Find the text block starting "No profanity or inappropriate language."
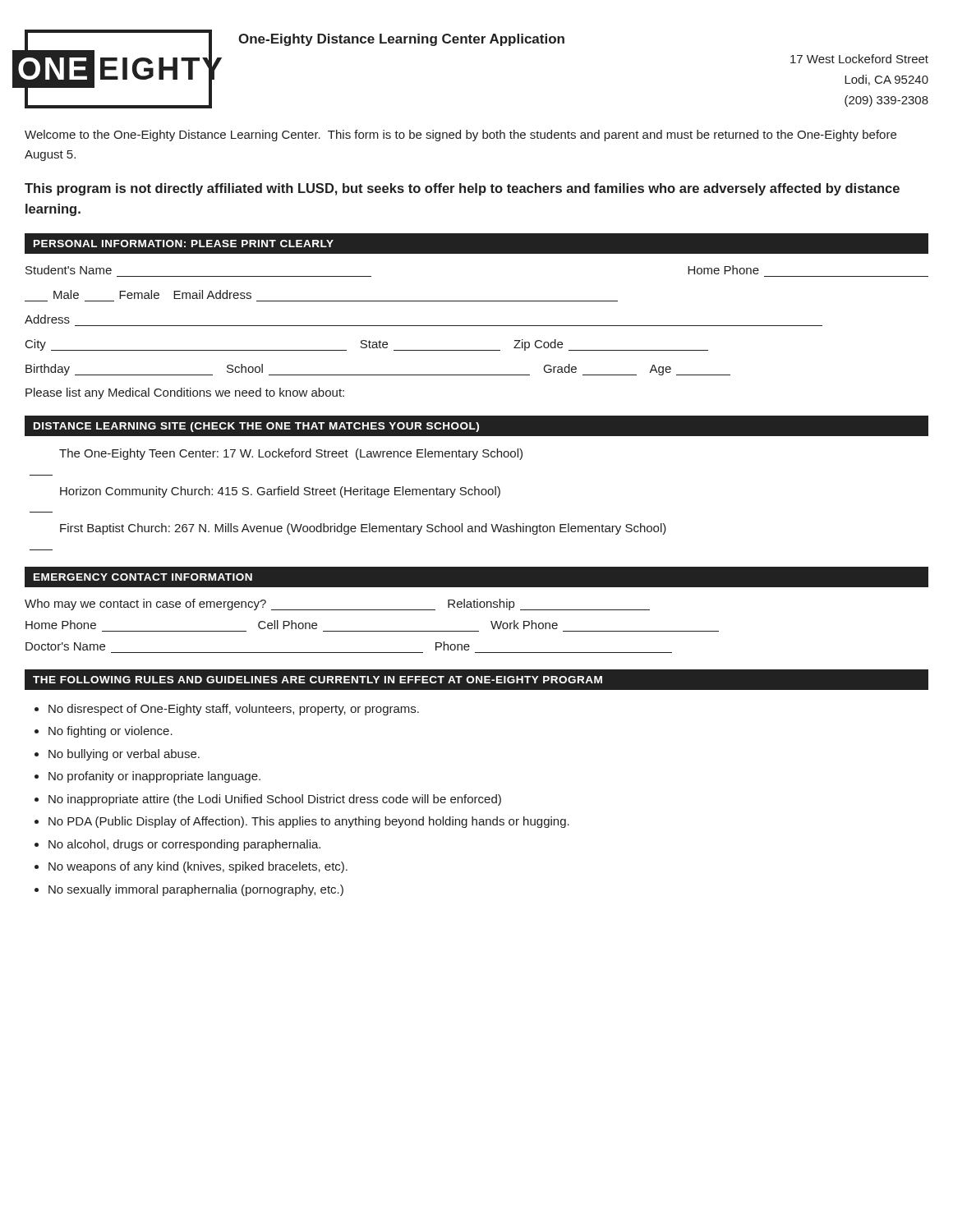The width and height of the screenshot is (953, 1232). pyautogui.click(x=155, y=776)
